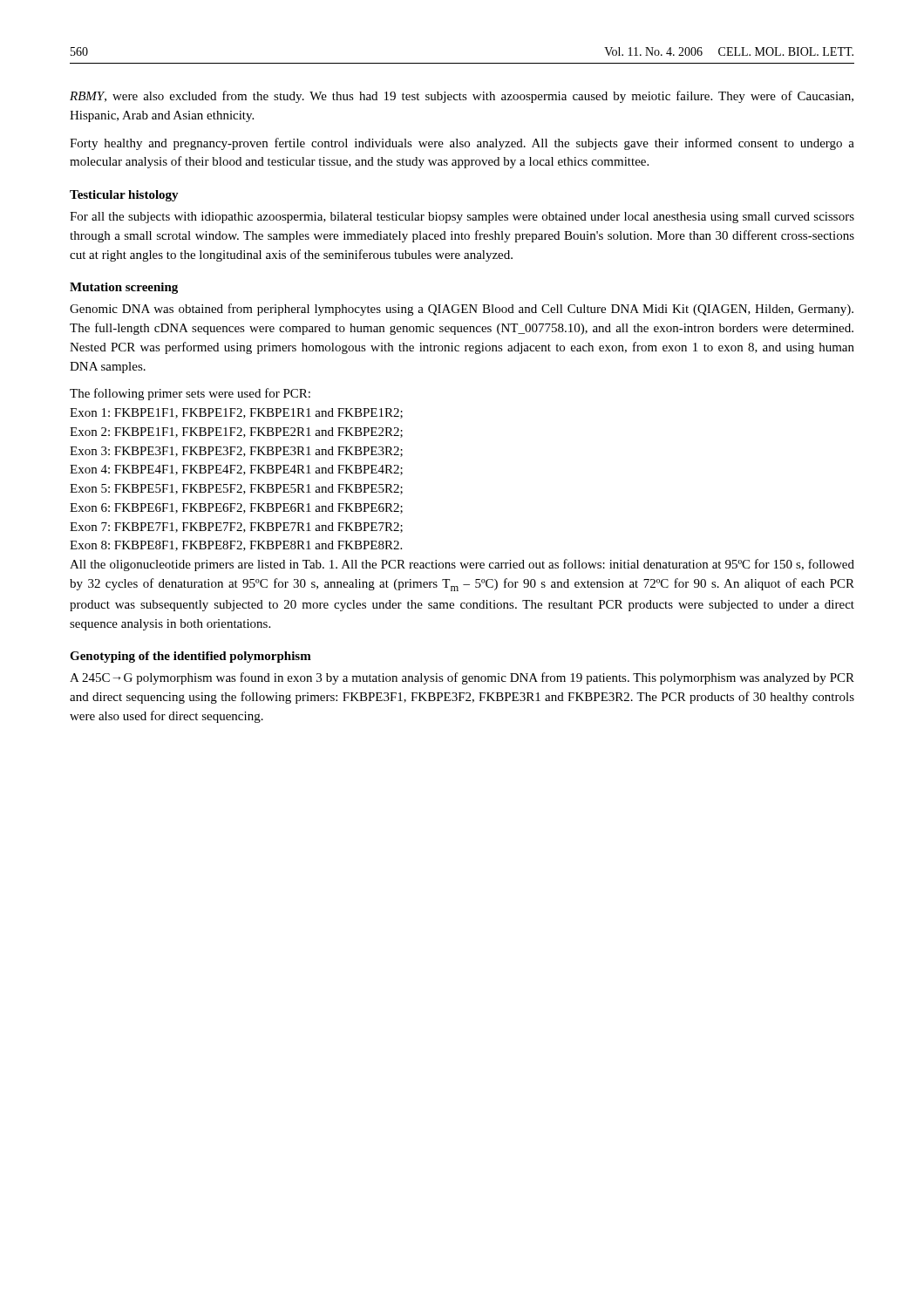Image resolution: width=924 pixels, height=1308 pixels.
Task: Where is the passage that starts "RBMY, were also"?
Action: [x=462, y=129]
